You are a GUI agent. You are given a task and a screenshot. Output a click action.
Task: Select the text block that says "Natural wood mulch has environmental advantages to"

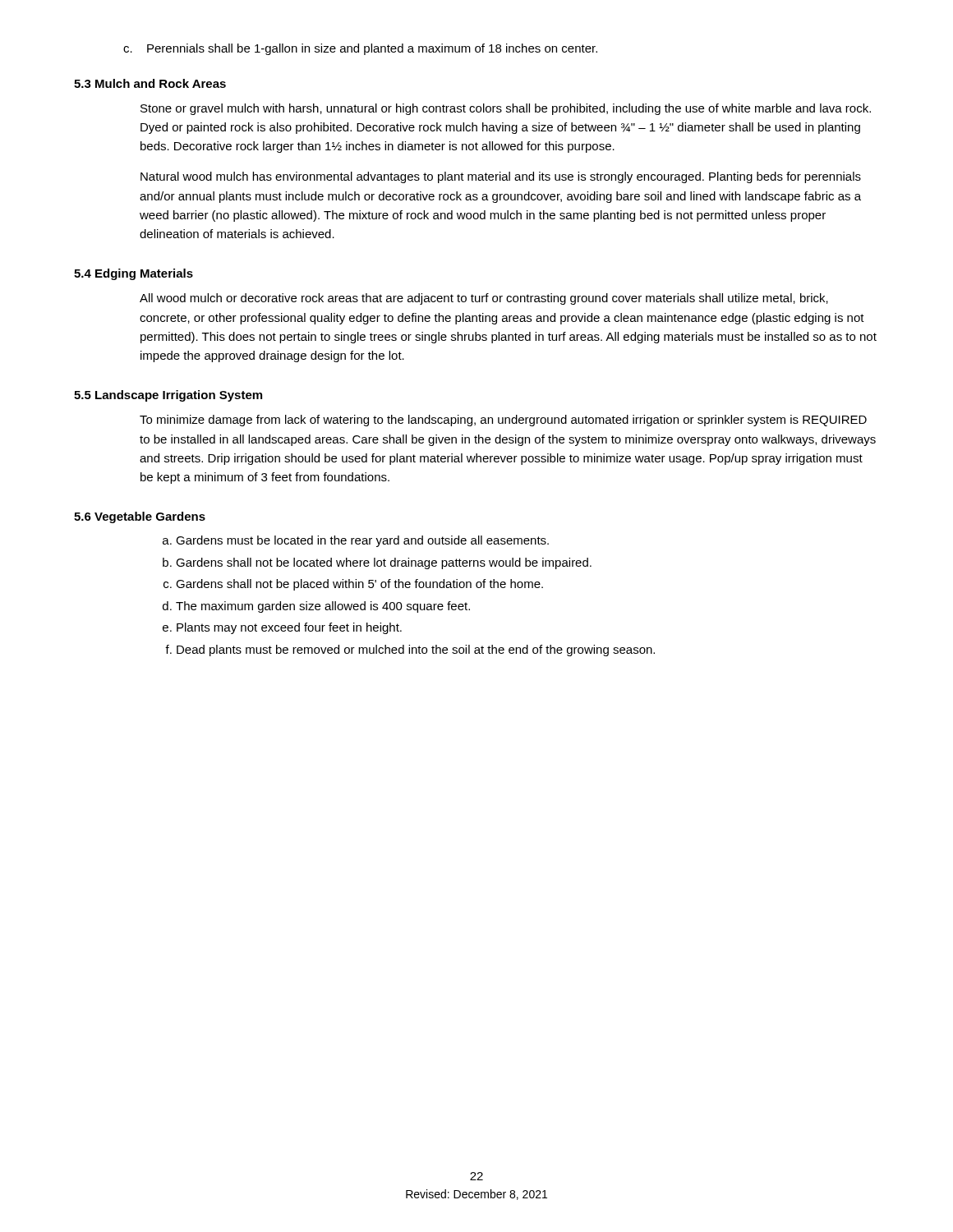pos(500,205)
